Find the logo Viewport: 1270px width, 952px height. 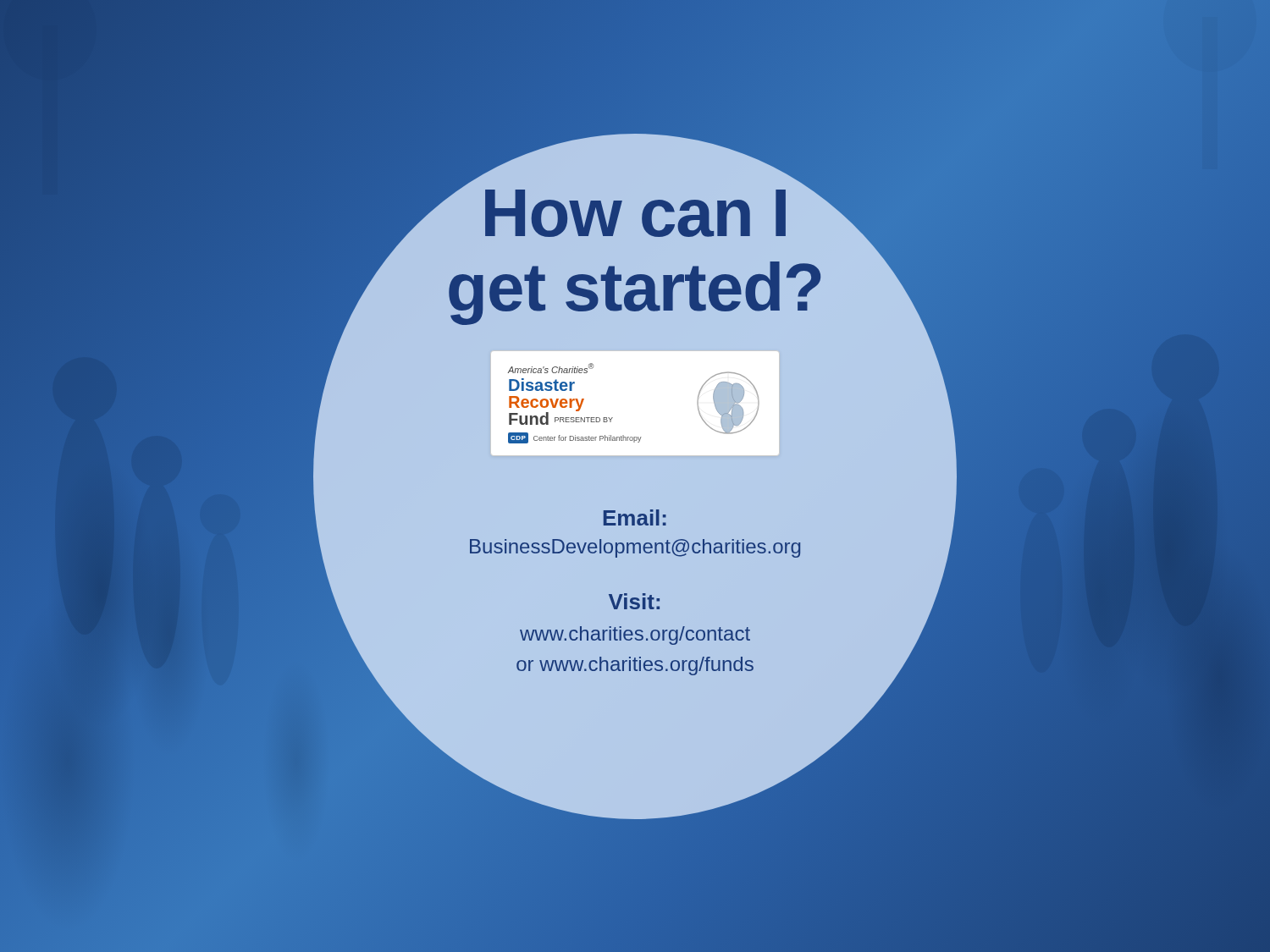tap(635, 416)
